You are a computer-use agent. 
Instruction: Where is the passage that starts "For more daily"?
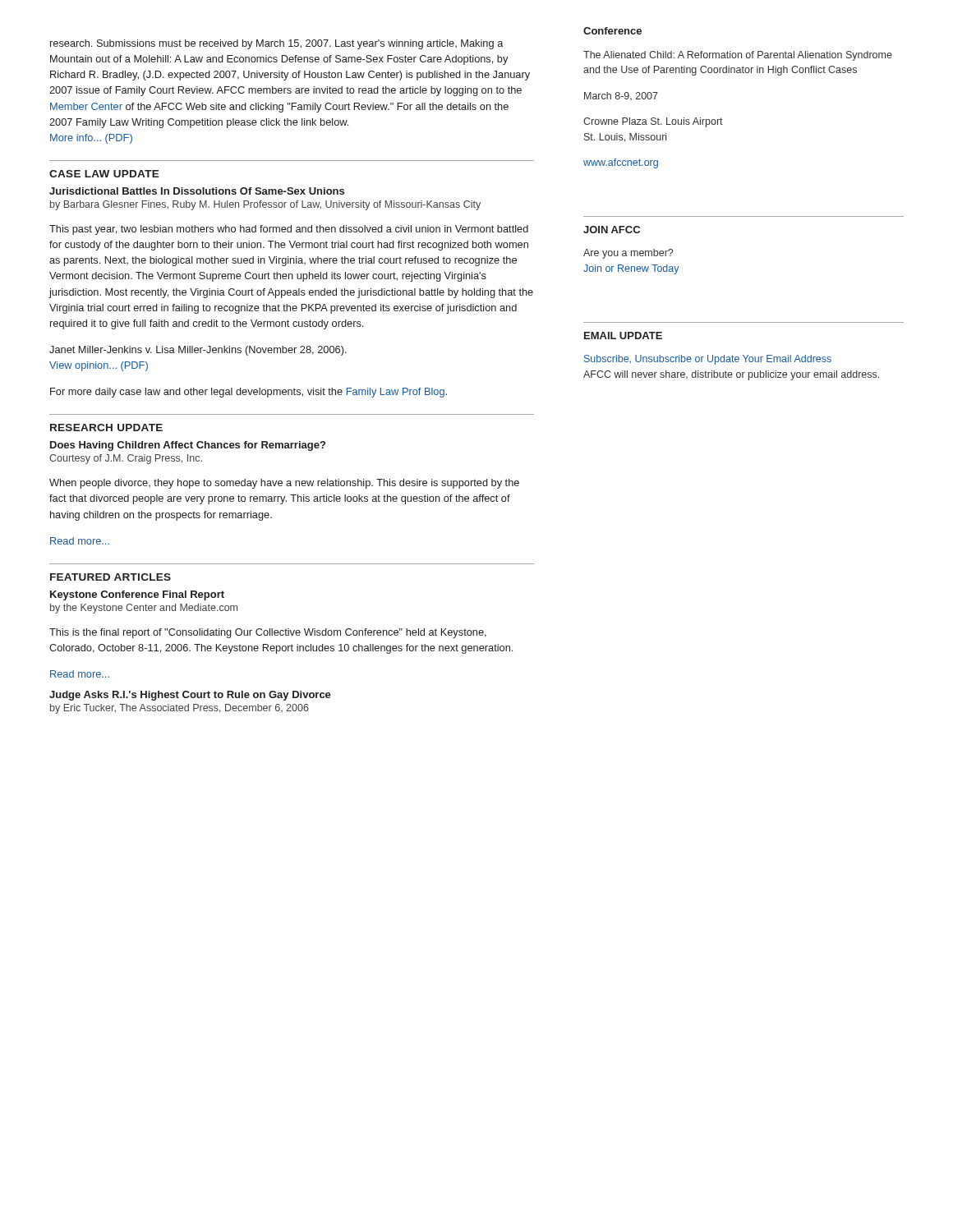click(292, 392)
